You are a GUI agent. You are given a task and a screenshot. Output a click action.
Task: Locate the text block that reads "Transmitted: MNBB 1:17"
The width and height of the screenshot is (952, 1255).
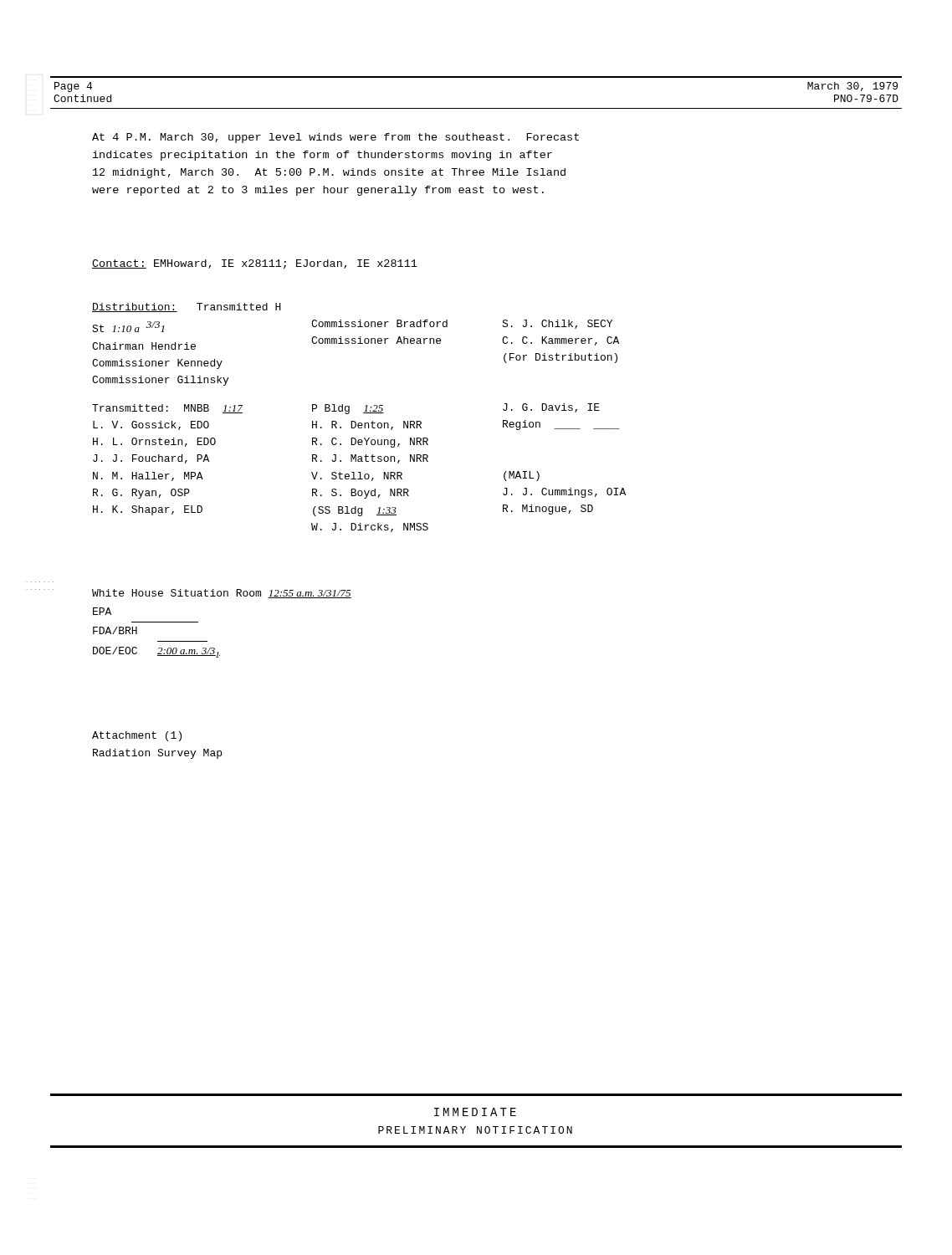click(497, 486)
